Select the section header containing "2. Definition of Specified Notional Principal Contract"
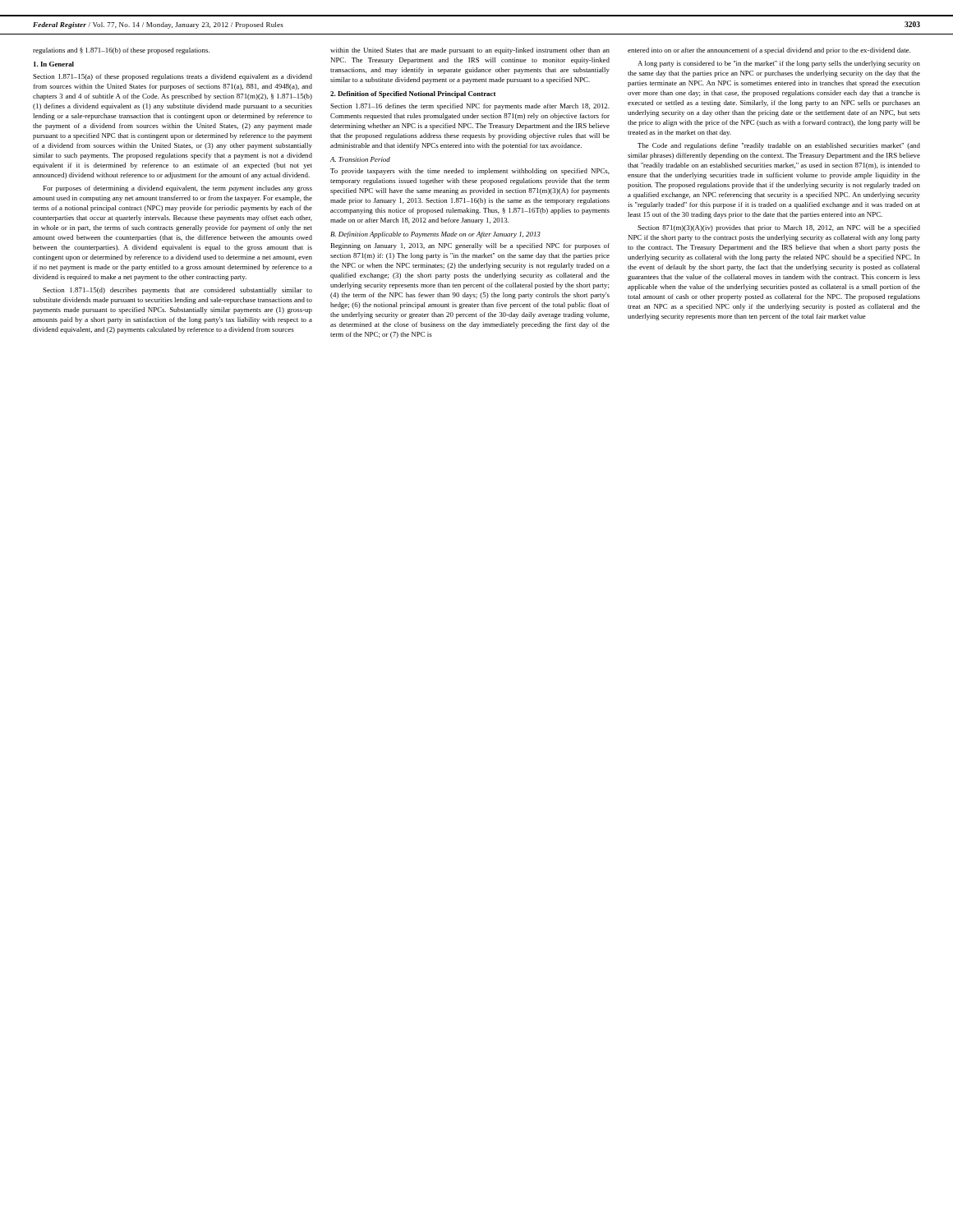 pos(413,94)
